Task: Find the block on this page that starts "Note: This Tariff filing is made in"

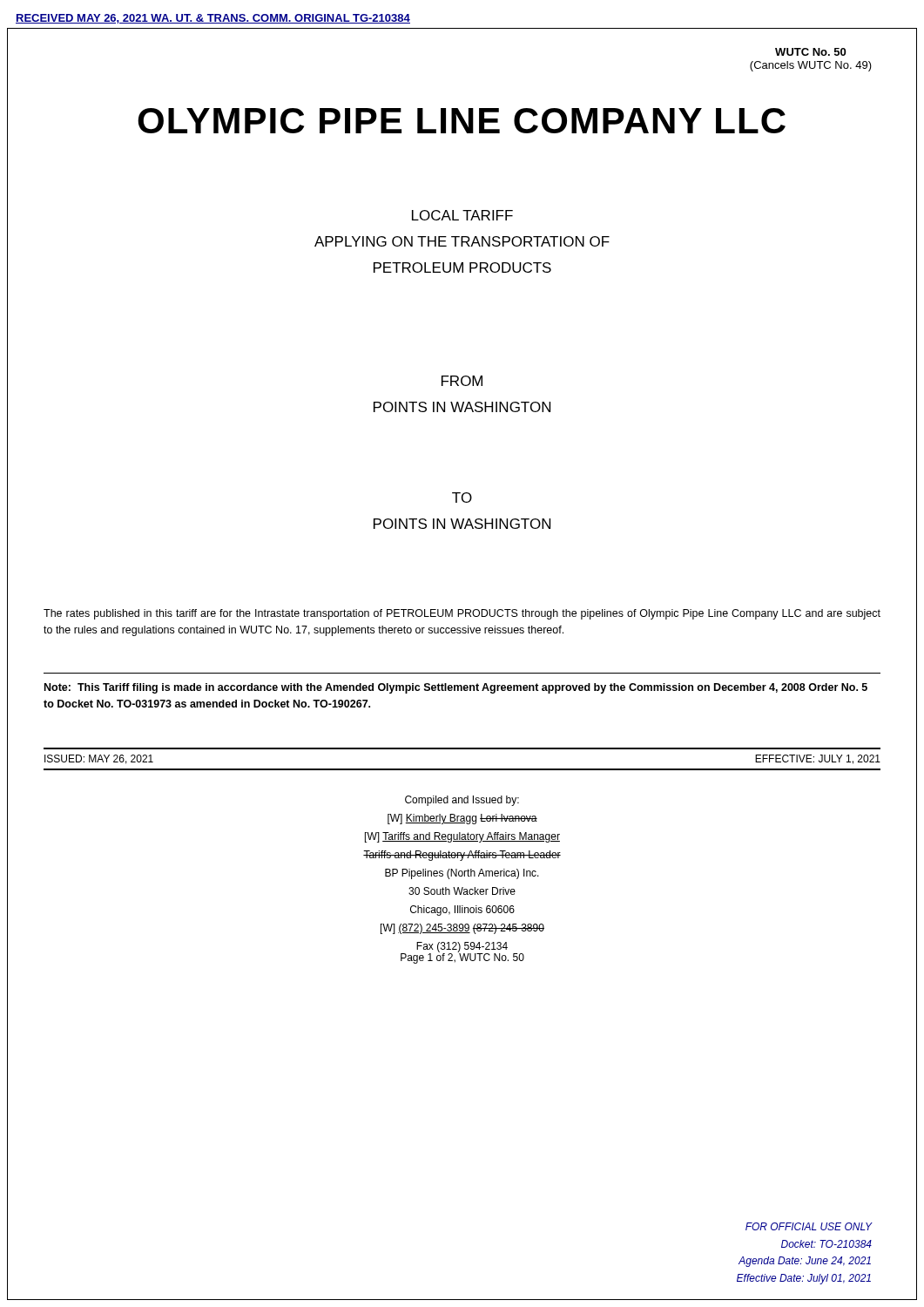Action: pyautogui.click(x=456, y=696)
